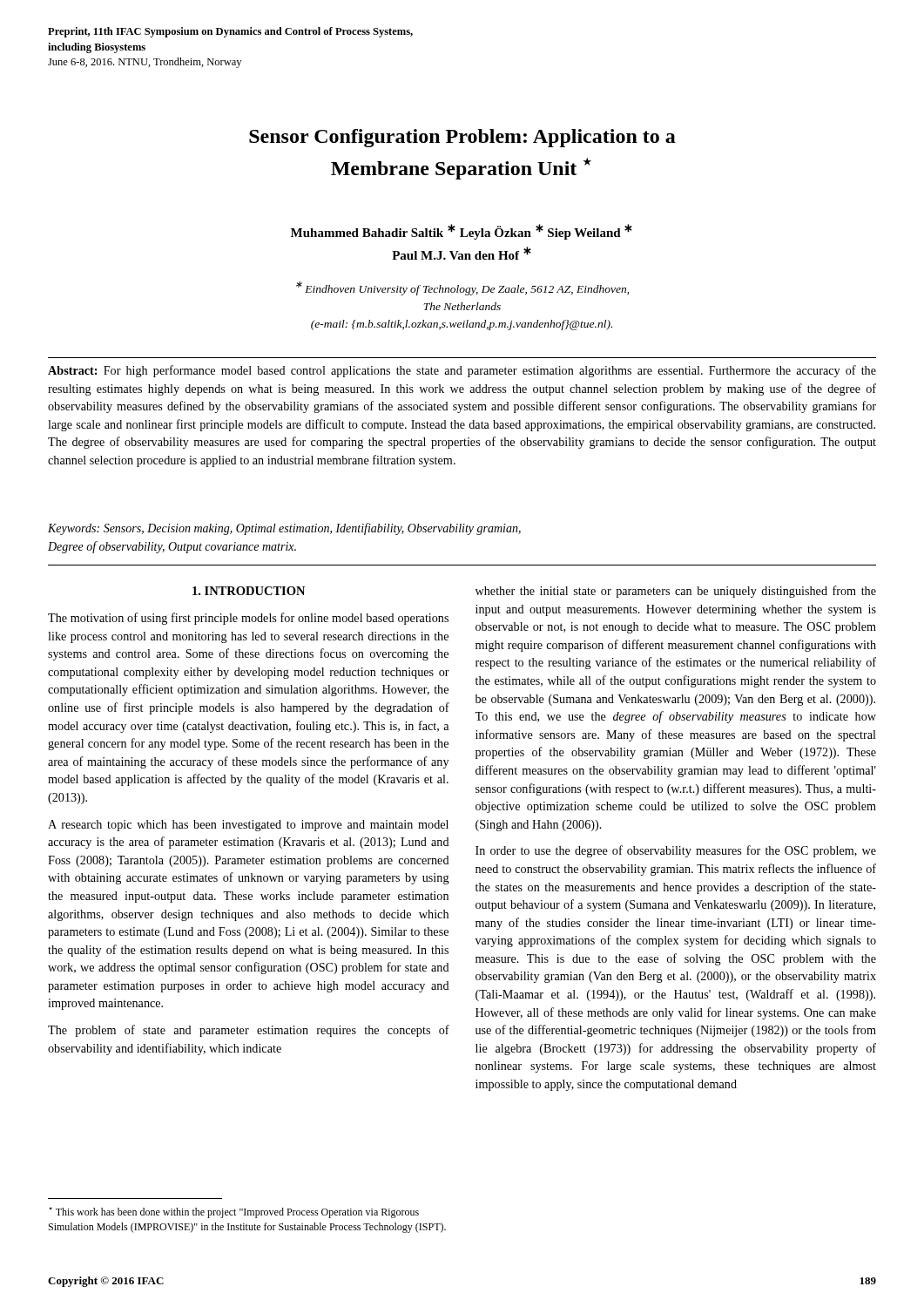Locate the block of text that opens with "Muhammed Bahadir Saltik"

(462, 243)
